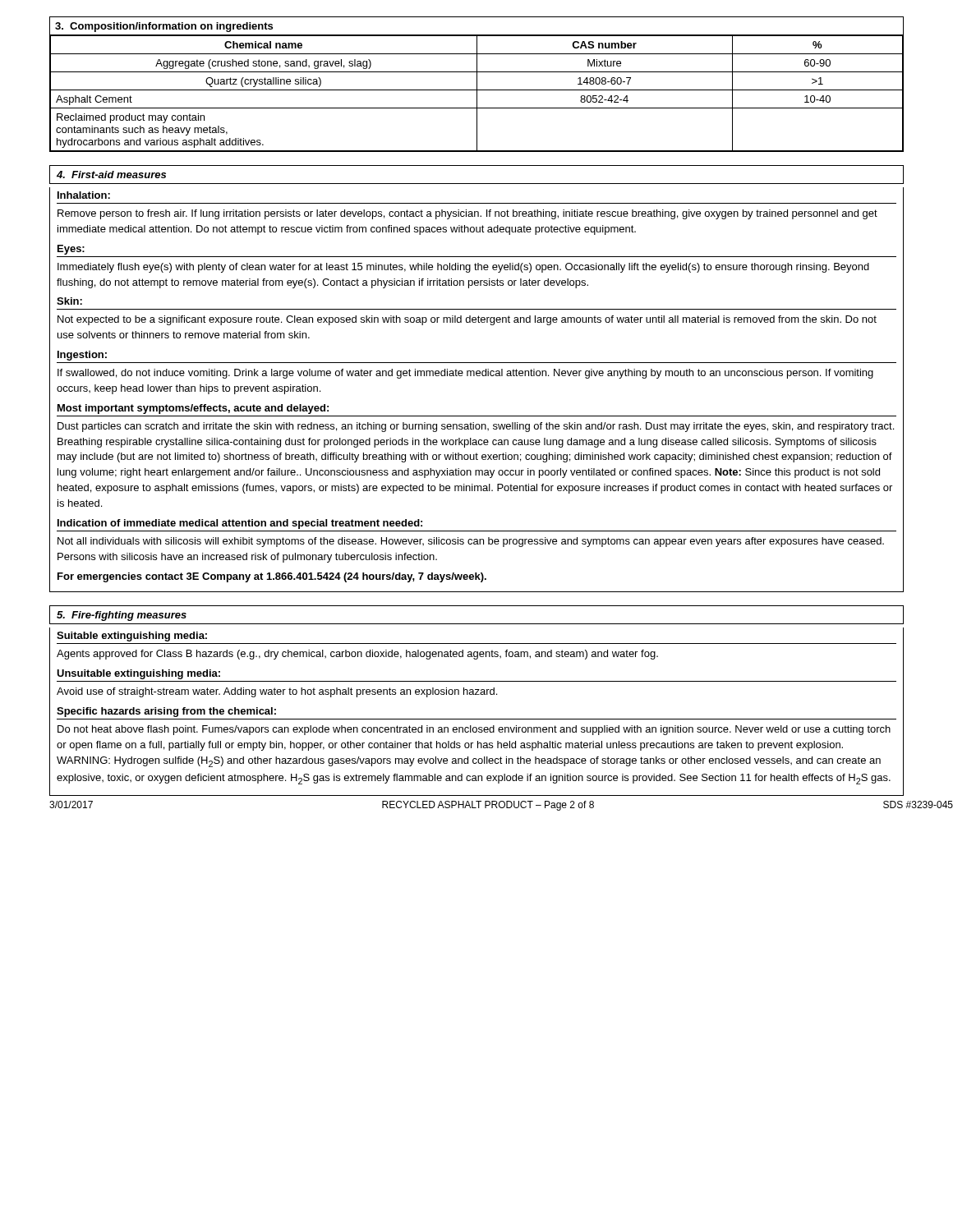
Task: Find the block on this page that starts "Eyes: Immediately flush eye(s) with plenty of"
Action: 476,265
